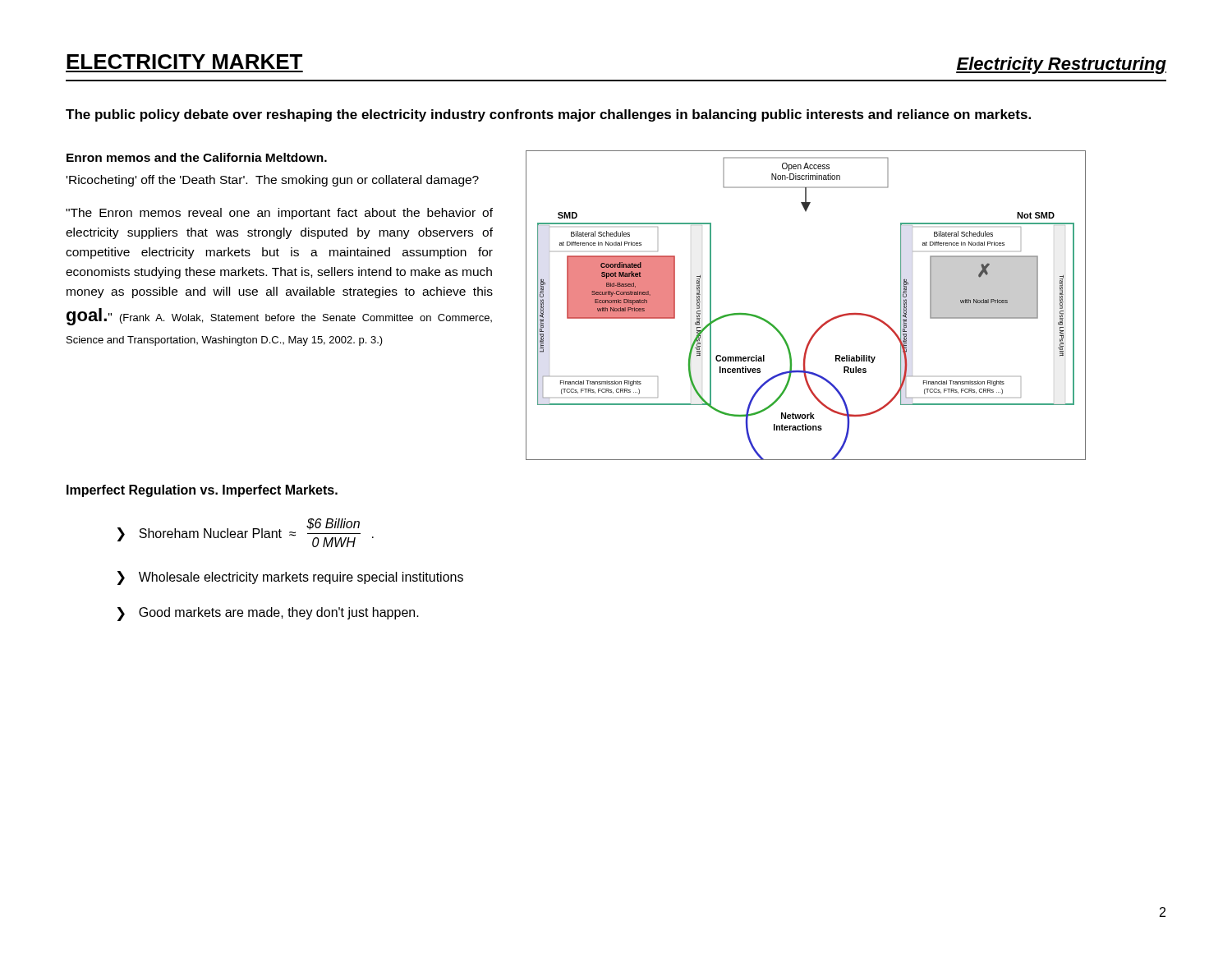Locate the element starting ""The Enron memos reveal one"
Viewport: 1232px width, 953px height.
[279, 275]
